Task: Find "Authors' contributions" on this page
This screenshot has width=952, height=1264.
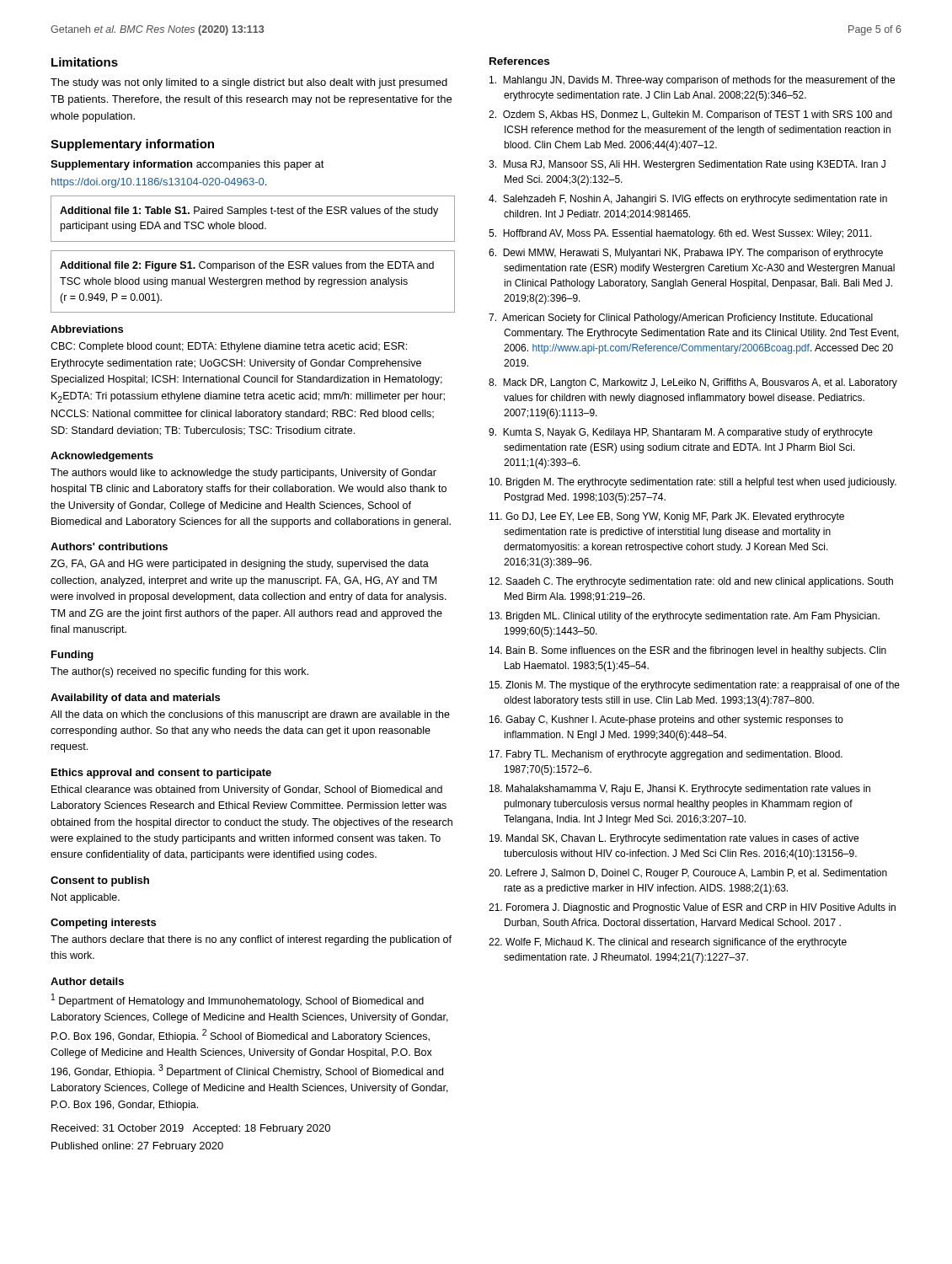Action: click(x=109, y=547)
